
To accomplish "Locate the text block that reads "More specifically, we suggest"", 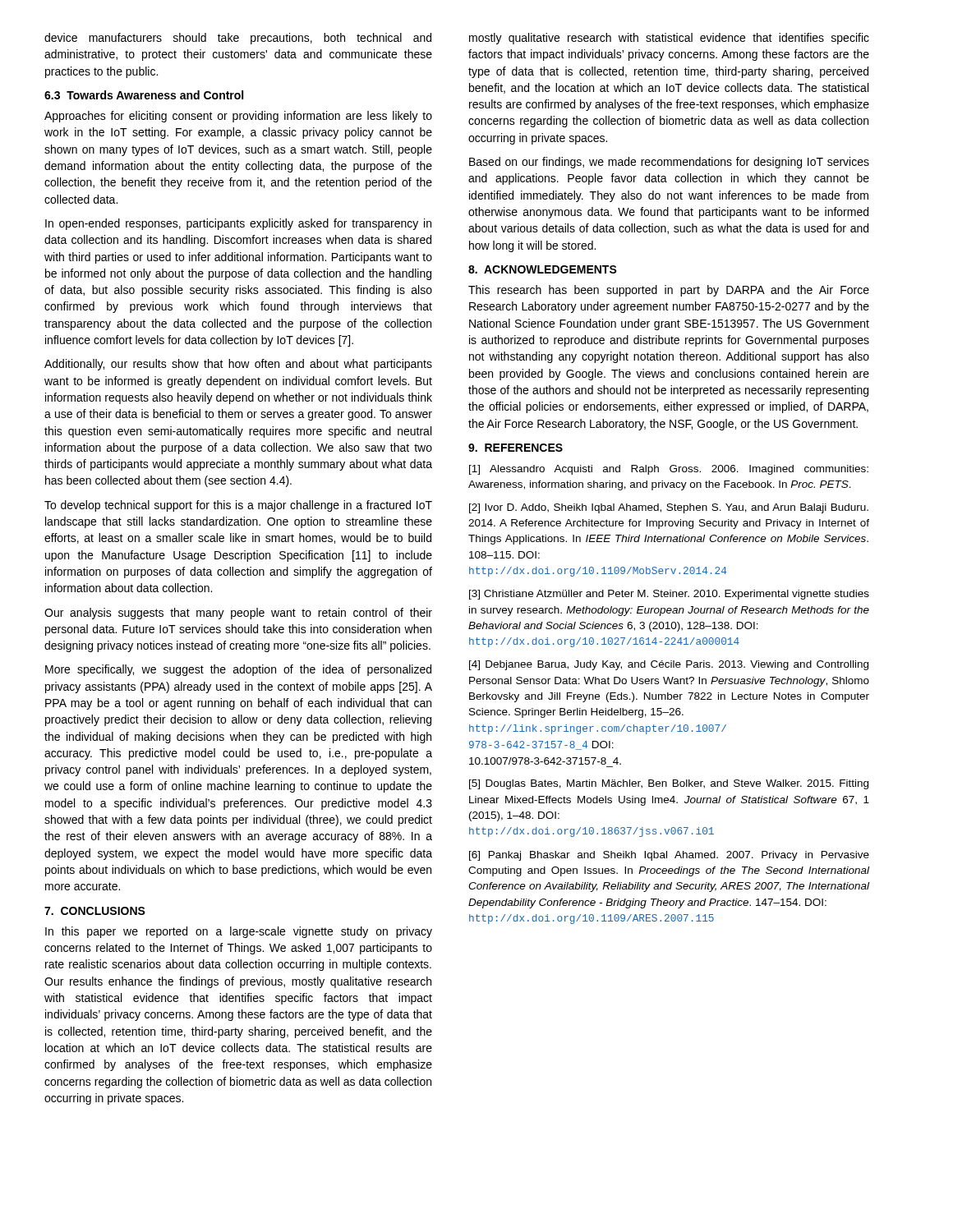I will coord(238,778).
